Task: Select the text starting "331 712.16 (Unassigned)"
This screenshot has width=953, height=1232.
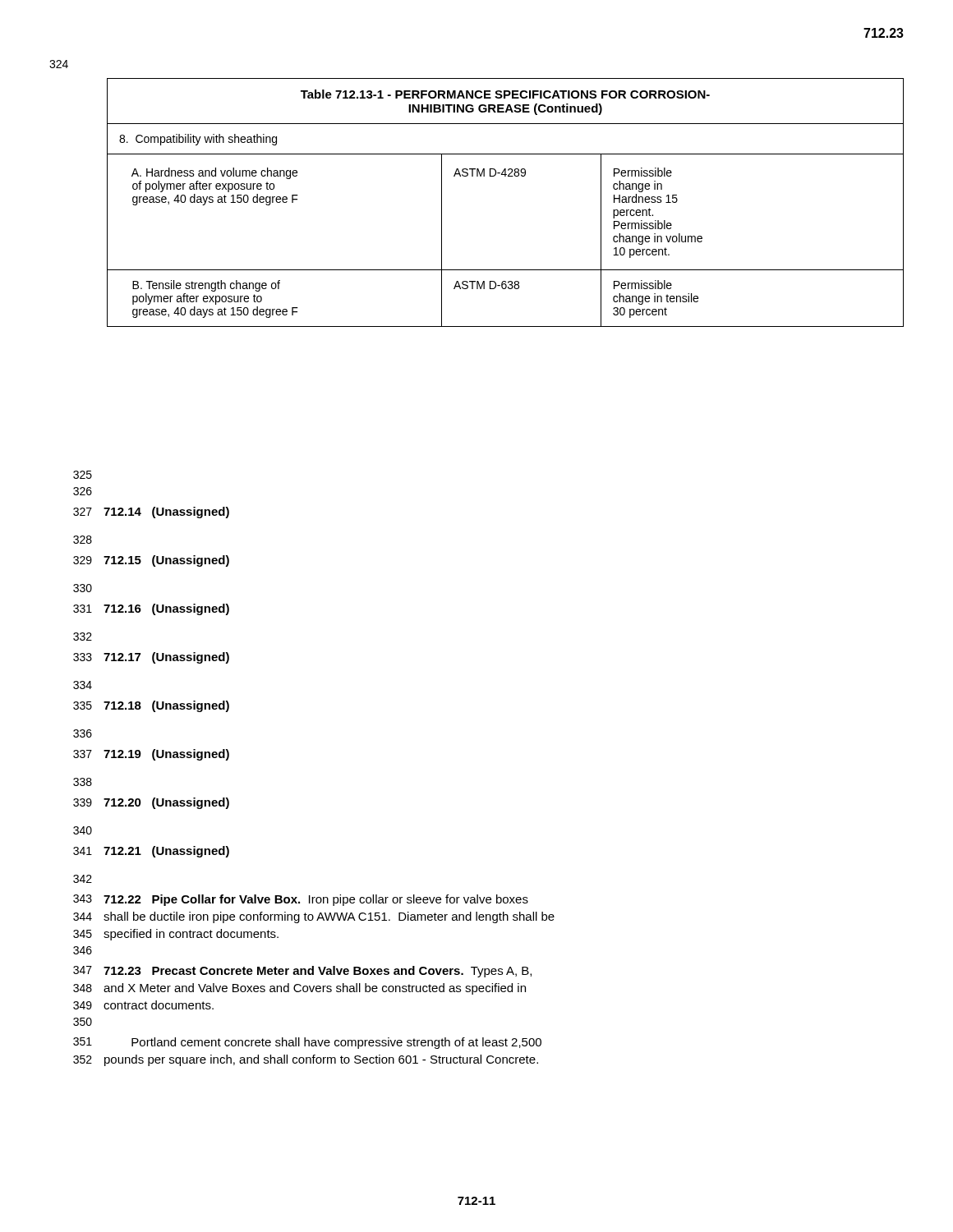Action: 151,609
